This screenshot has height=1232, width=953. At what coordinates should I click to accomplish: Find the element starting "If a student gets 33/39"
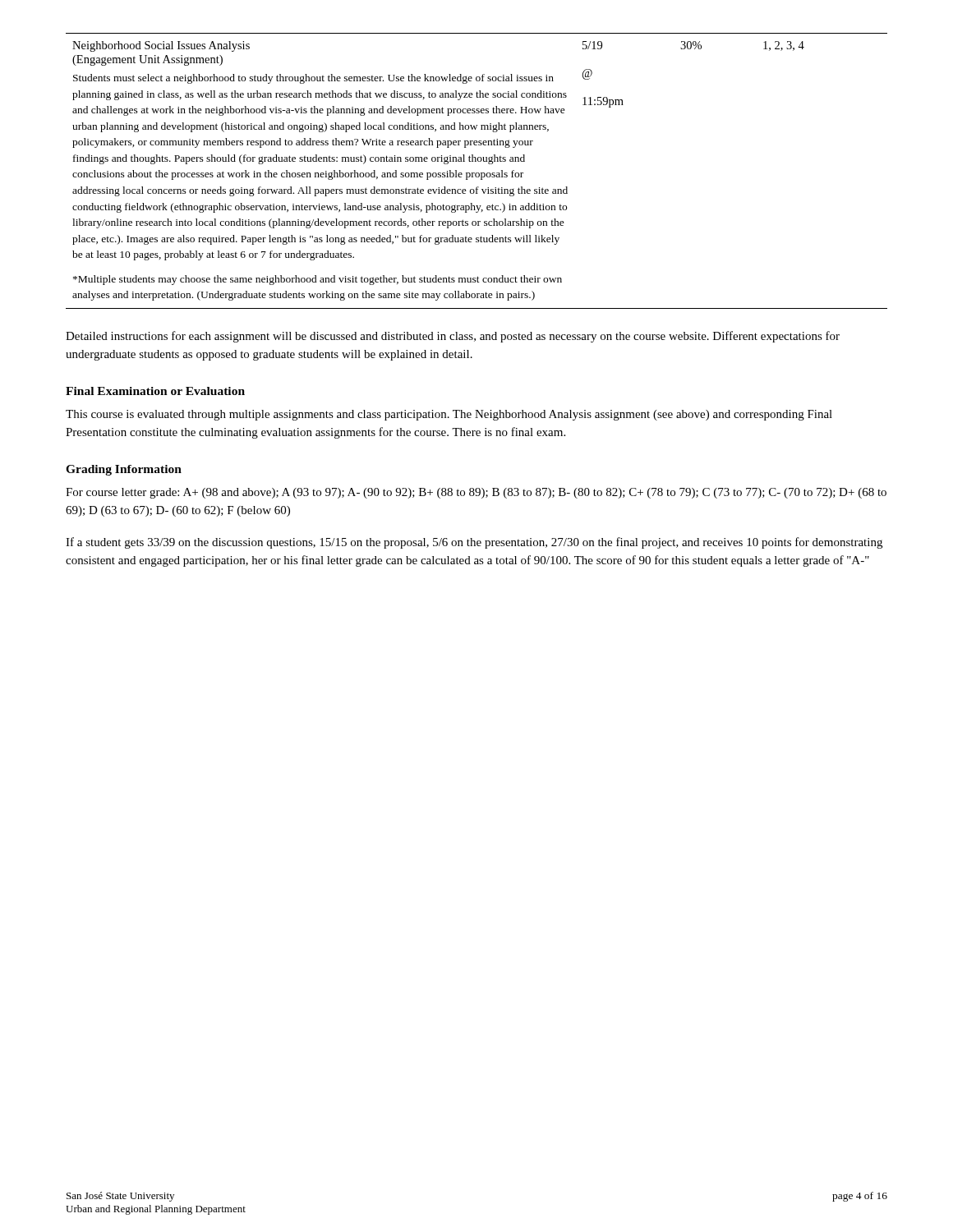pyautogui.click(x=474, y=551)
